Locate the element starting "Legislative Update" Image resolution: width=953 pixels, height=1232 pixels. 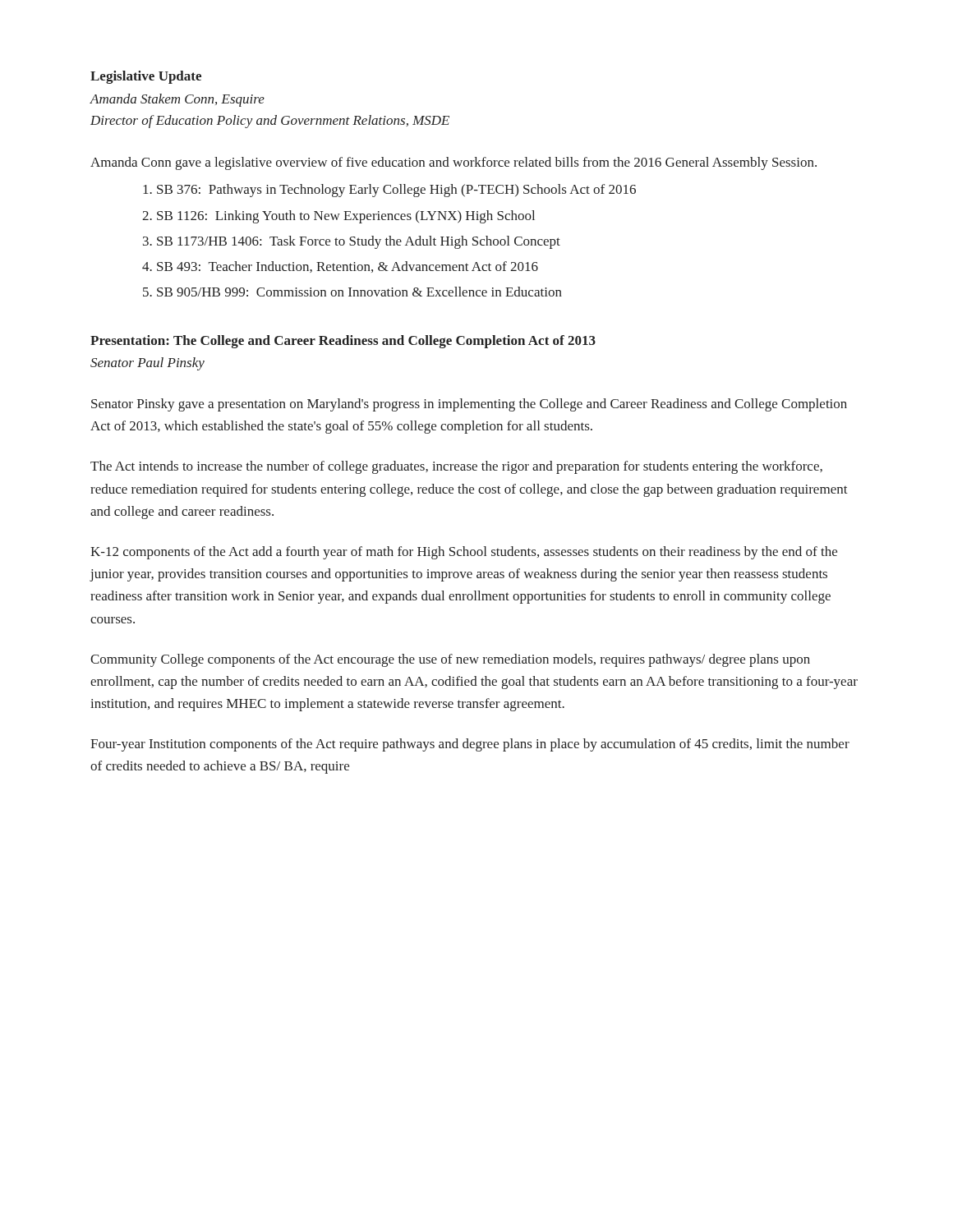146,76
